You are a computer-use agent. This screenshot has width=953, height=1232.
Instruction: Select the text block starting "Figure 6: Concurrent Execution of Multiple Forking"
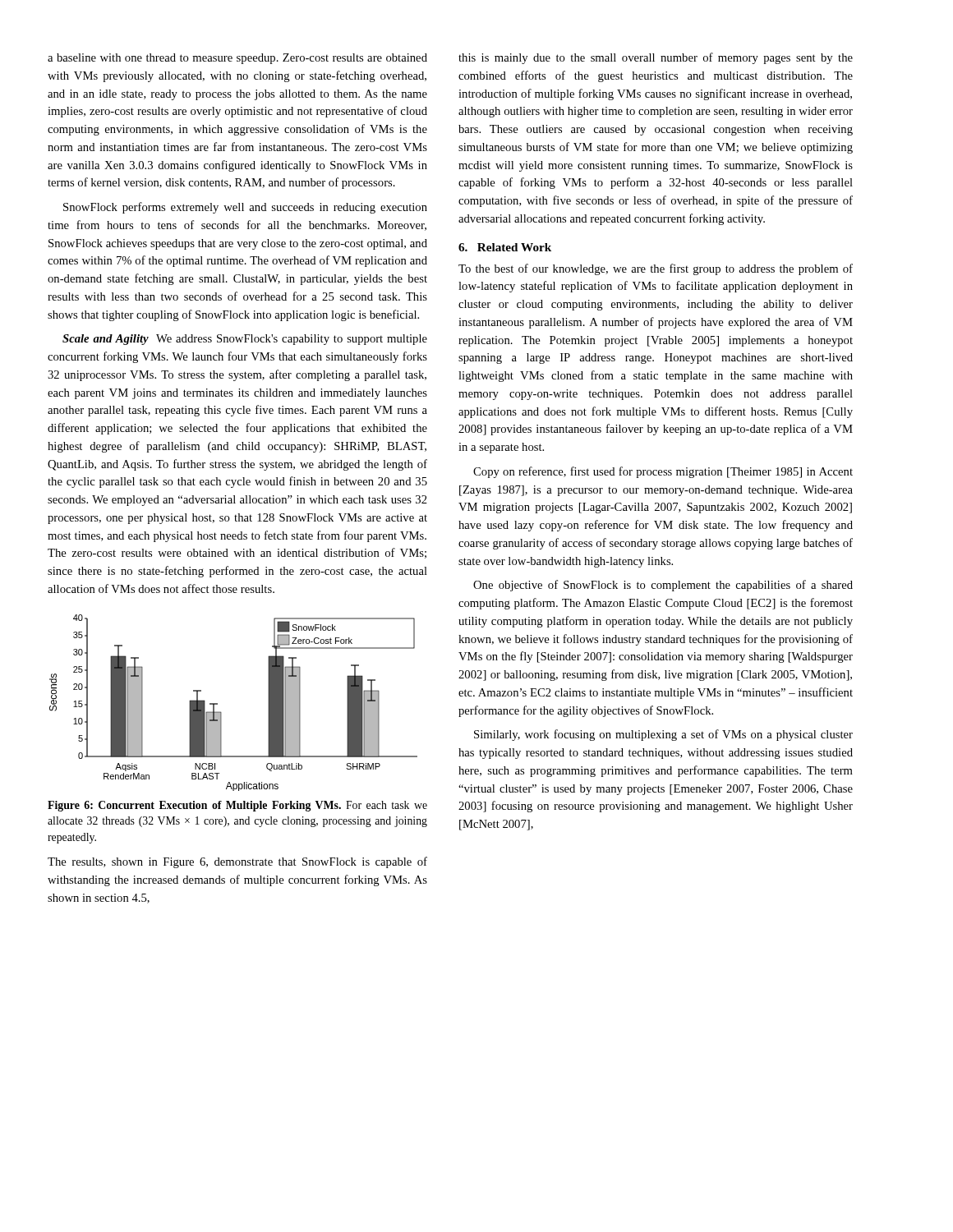237,821
